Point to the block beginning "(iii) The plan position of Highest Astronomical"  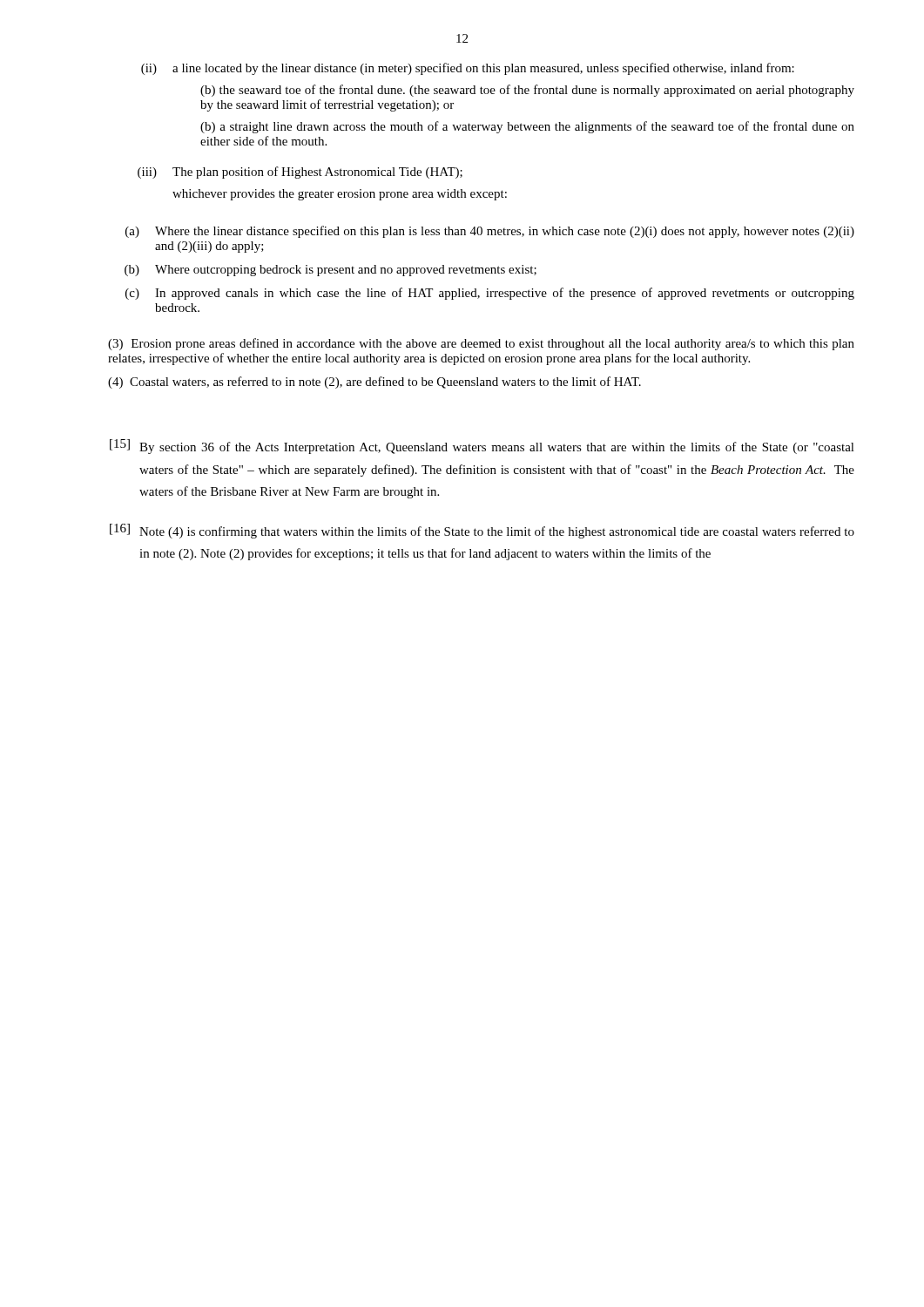471,183
